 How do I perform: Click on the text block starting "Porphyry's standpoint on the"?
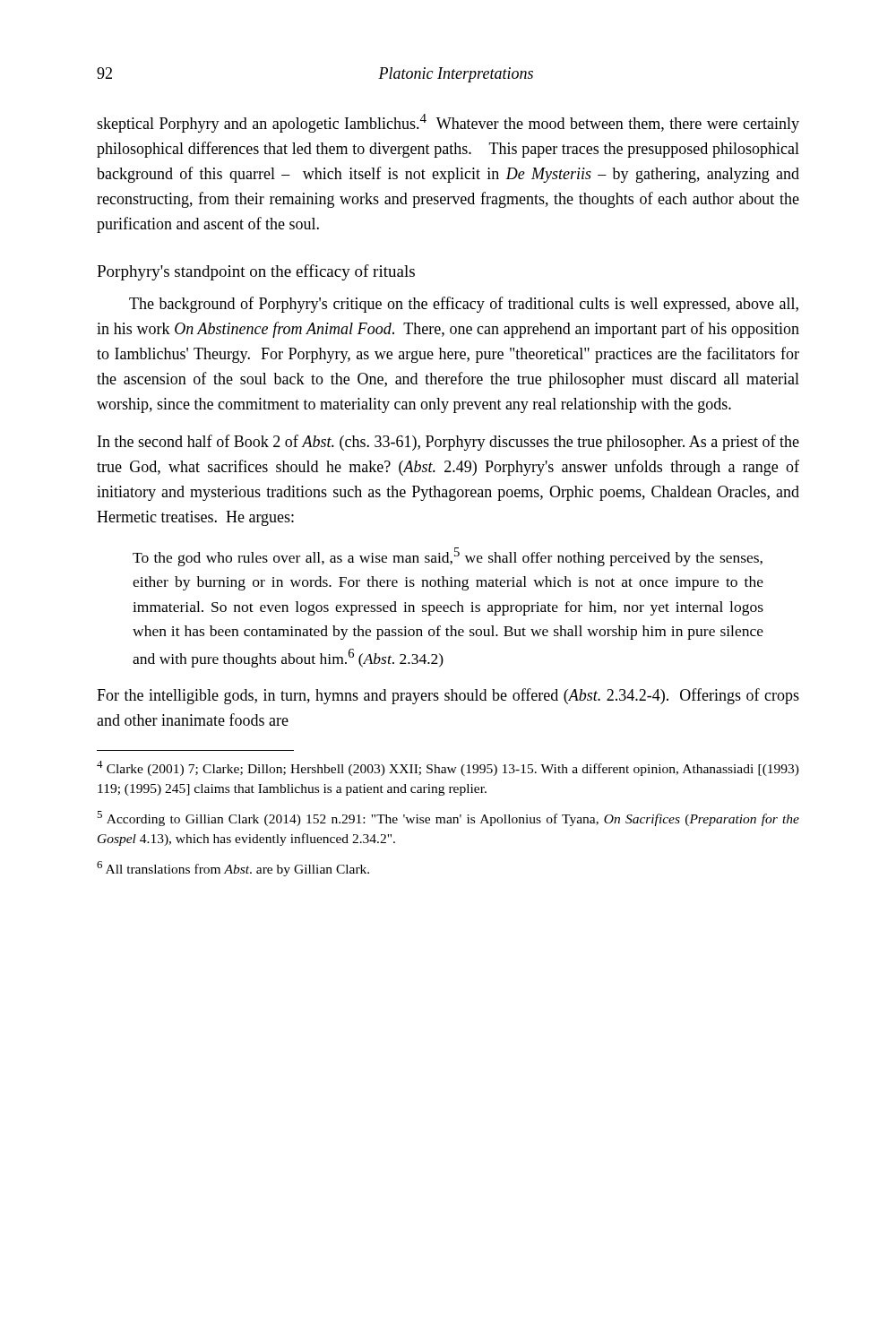pyautogui.click(x=256, y=271)
